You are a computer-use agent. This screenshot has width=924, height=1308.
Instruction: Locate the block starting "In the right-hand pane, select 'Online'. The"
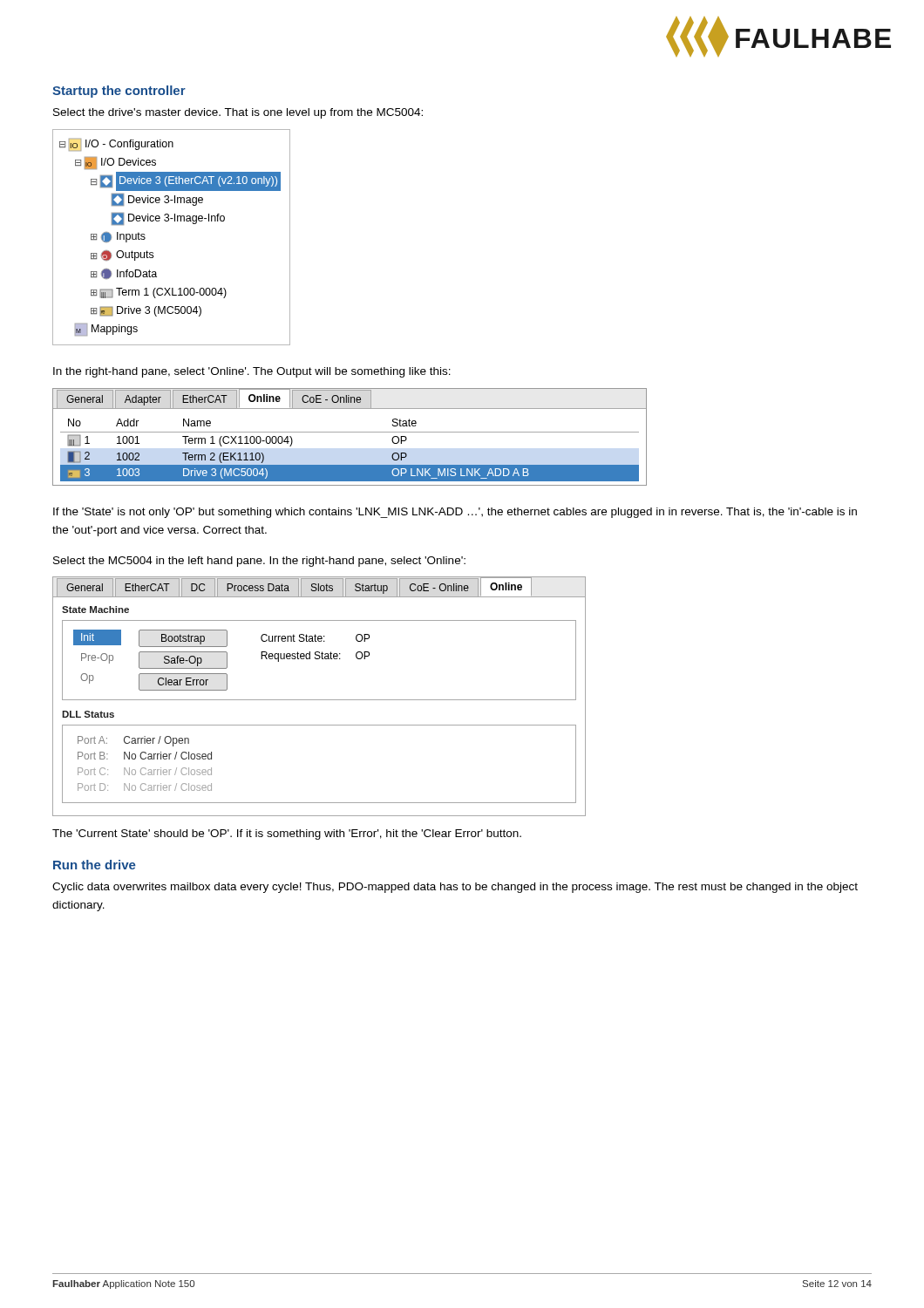tap(252, 371)
